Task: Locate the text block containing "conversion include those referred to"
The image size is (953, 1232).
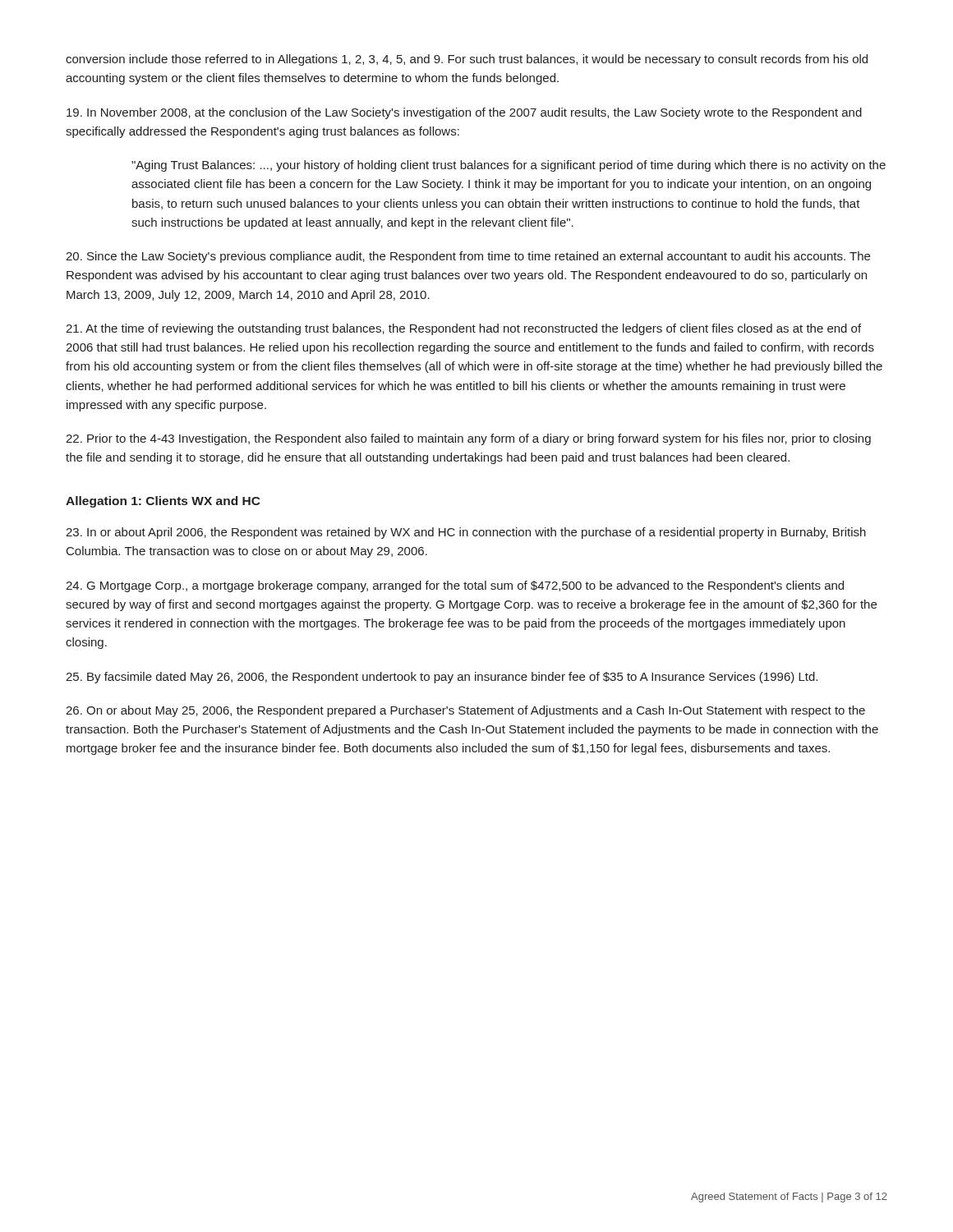Action: click(x=467, y=68)
